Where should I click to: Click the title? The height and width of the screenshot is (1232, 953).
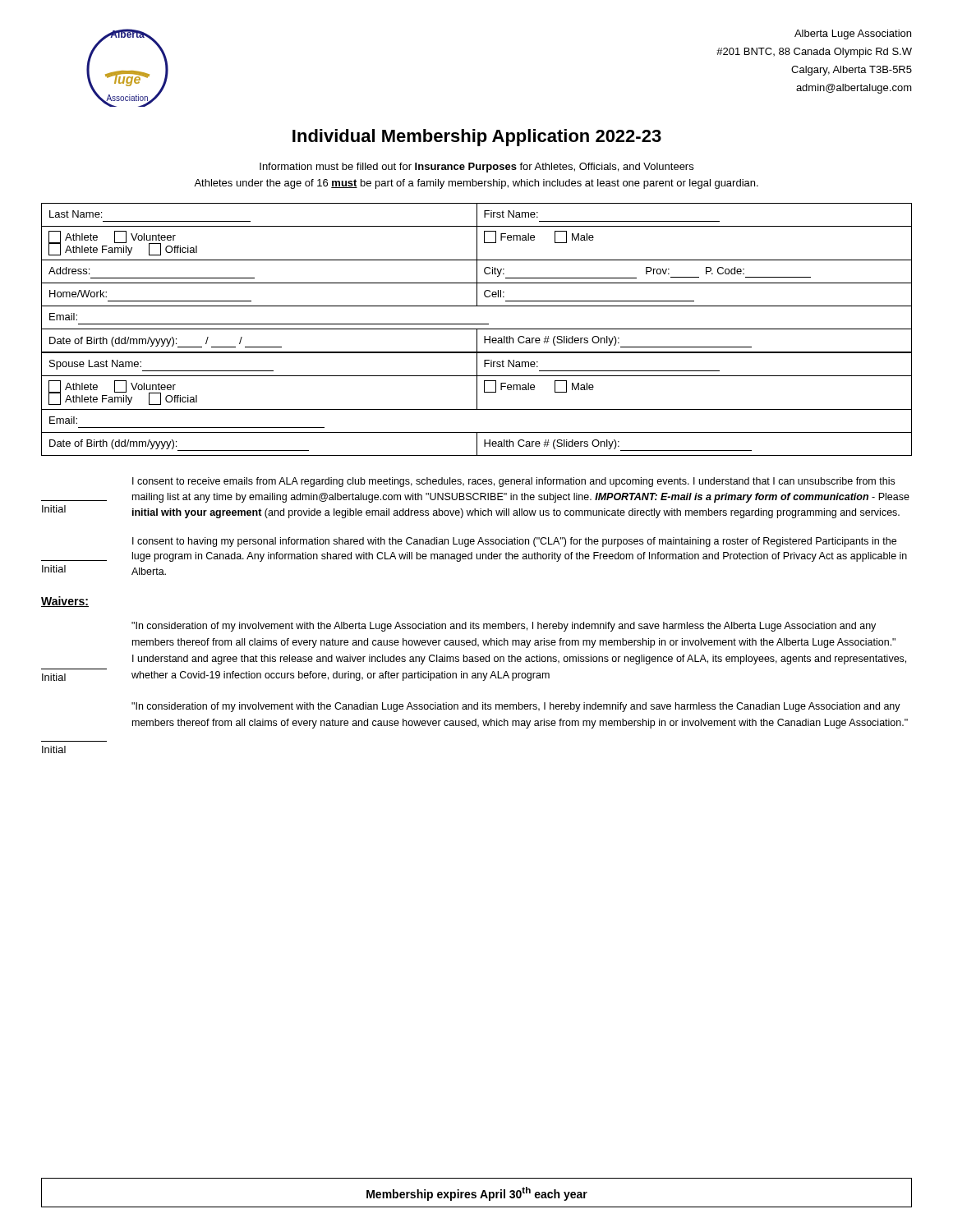pyautogui.click(x=476, y=136)
